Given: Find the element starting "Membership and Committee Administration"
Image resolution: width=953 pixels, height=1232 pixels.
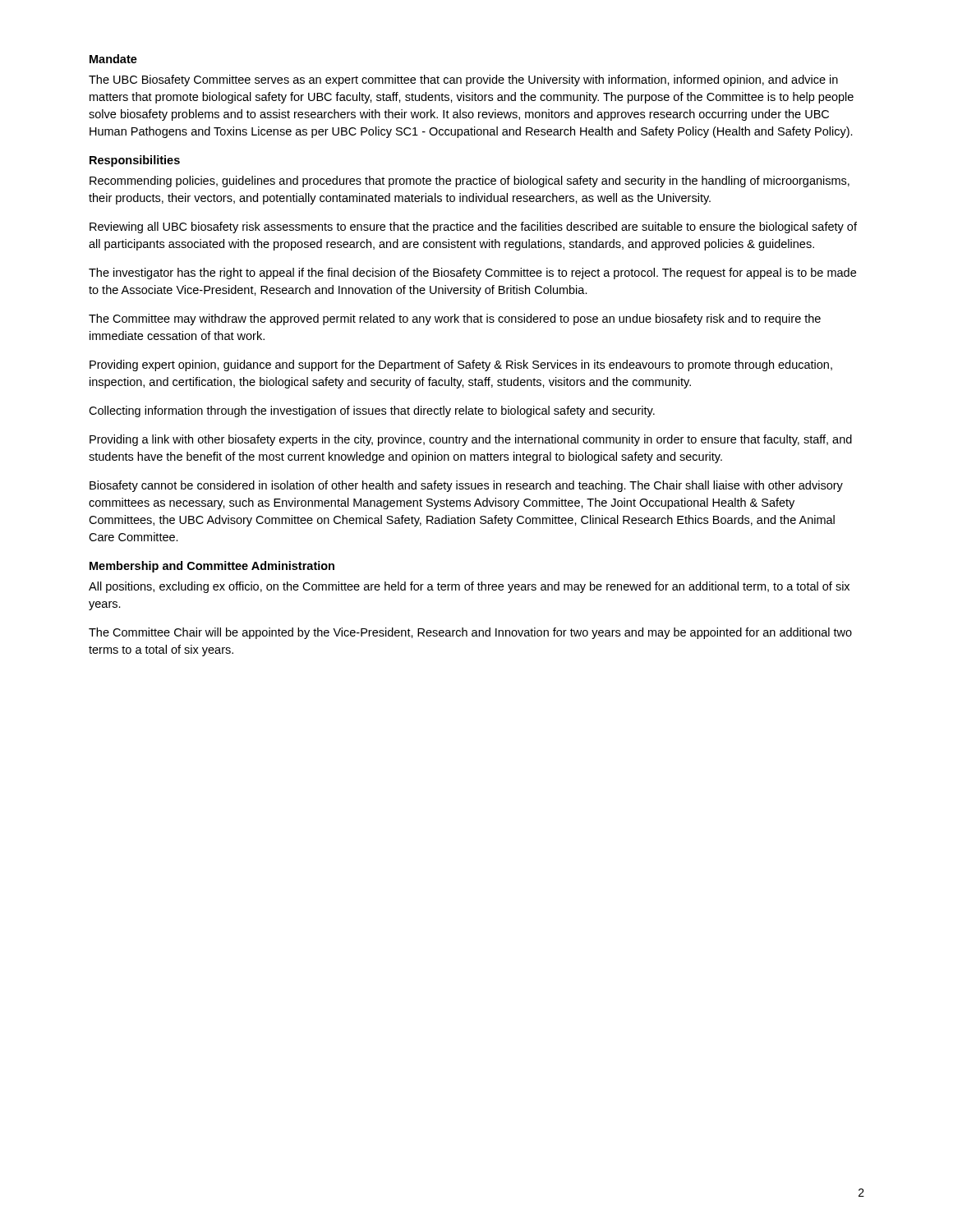Looking at the screenshot, I should coord(212,566).
